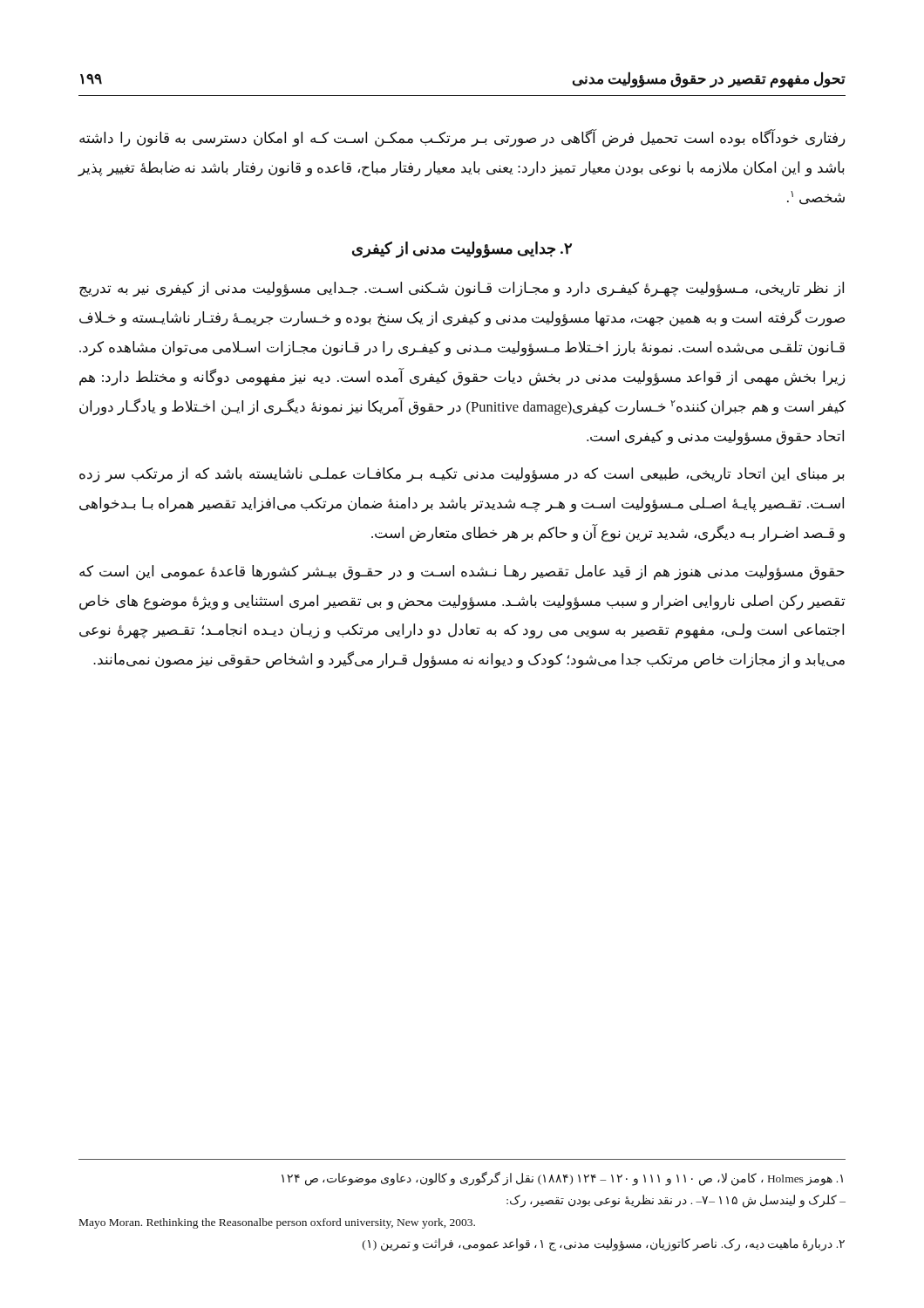Click on the passage starting "۲. جدایی مسؤولیت مدنی"
Viewport: 924px width, 1308px height.
tap(462, 249)
